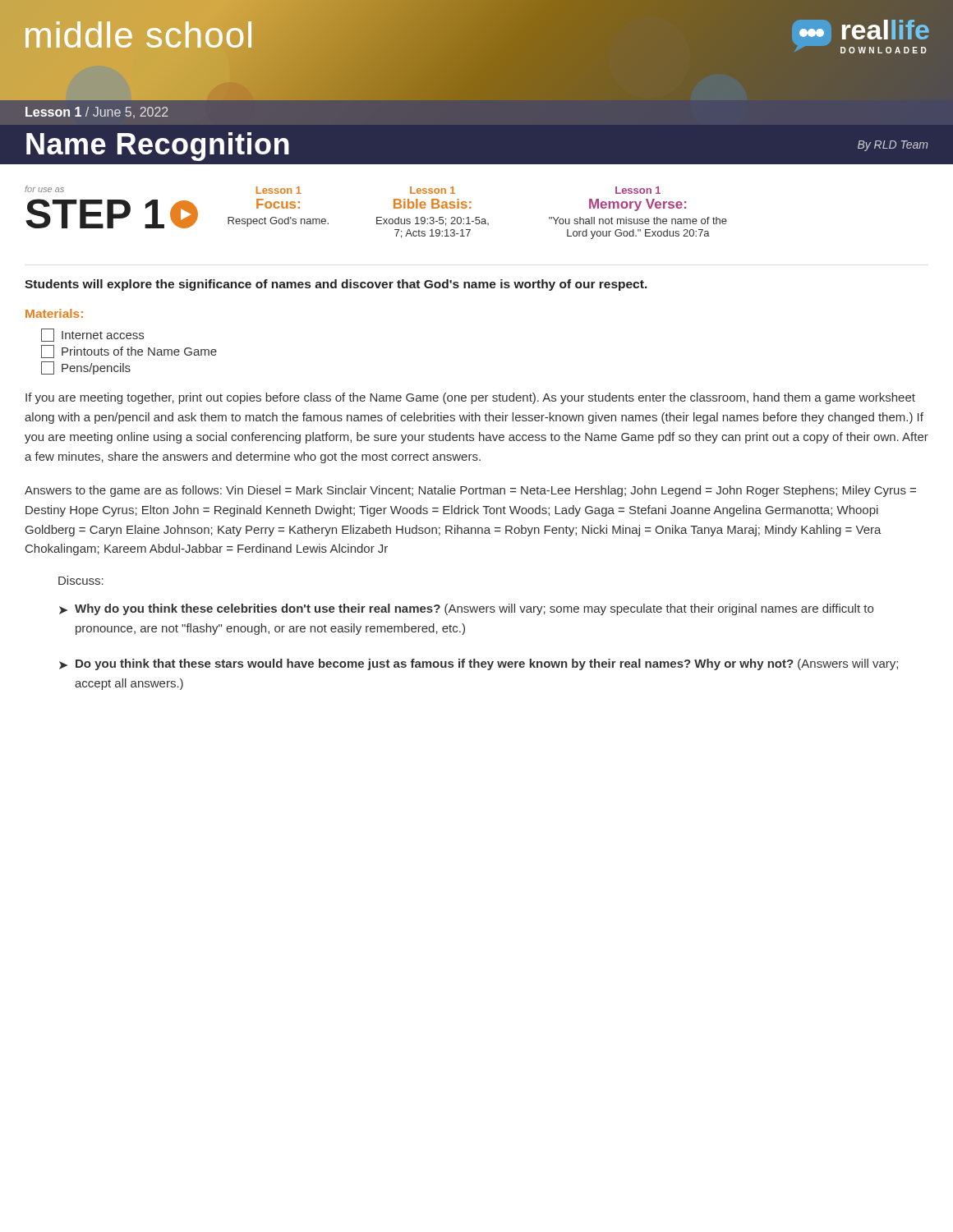Locate the block of text that opens with "Lesson 1 Bible Basis:"
Image resolution: width=953 pixels, height=1232 pixels.
(x=432, y=211)
